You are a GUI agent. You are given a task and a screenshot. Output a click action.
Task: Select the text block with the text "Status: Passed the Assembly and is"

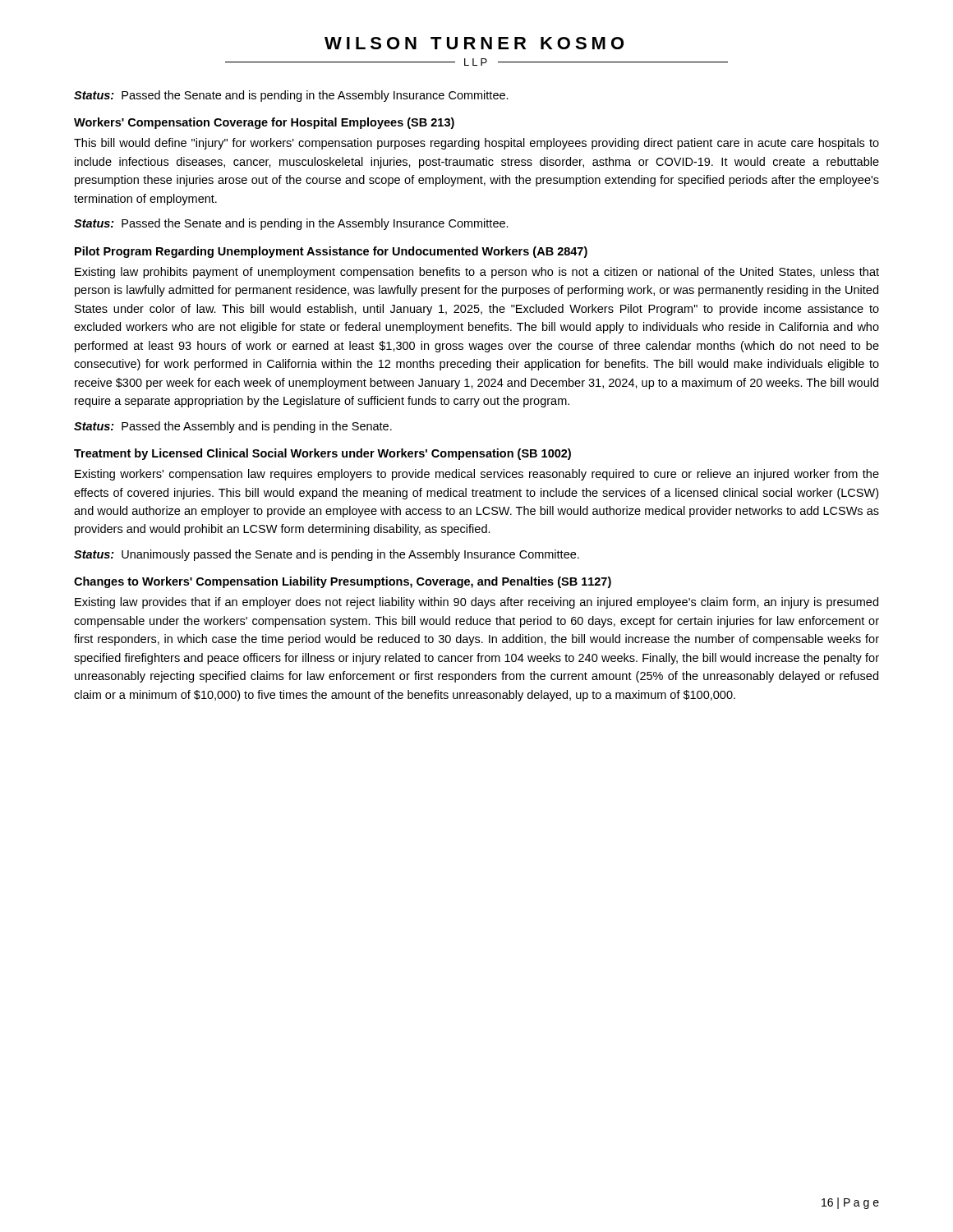(x=233, y=426)
